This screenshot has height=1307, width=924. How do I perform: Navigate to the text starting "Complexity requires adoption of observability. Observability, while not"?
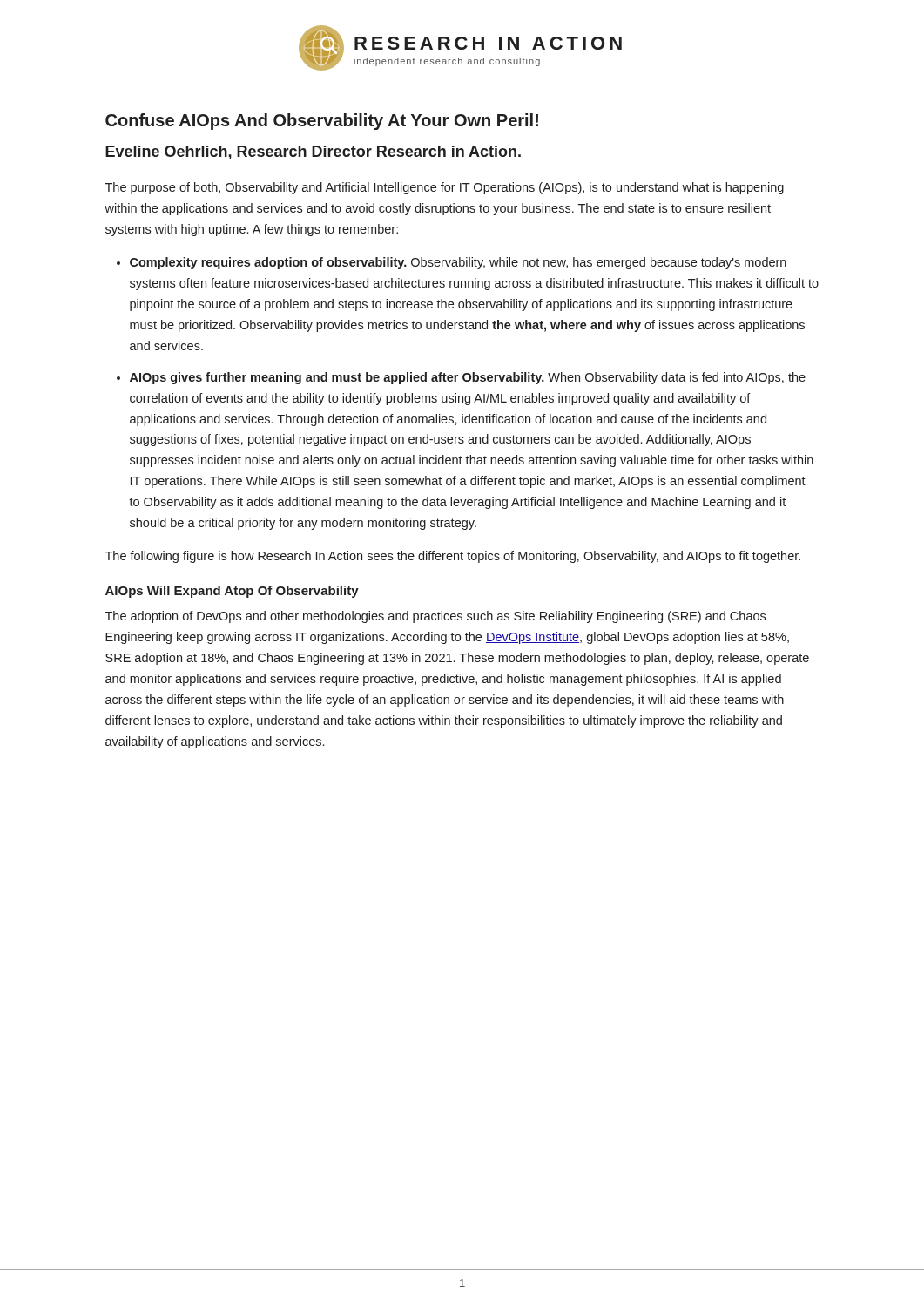(x=474, y=304)
